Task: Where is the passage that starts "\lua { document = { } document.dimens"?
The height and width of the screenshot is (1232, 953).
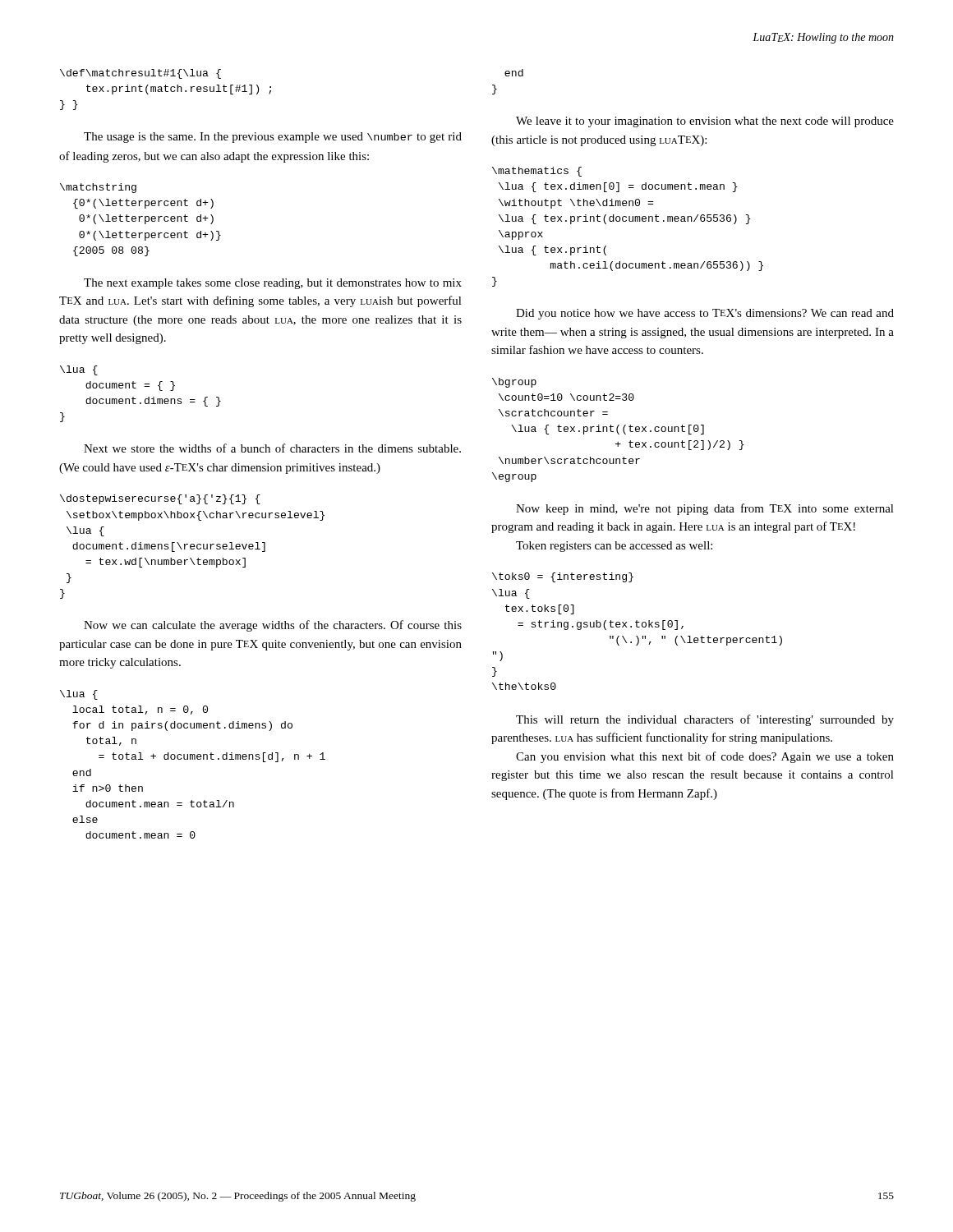Action: tap(79, 370)
